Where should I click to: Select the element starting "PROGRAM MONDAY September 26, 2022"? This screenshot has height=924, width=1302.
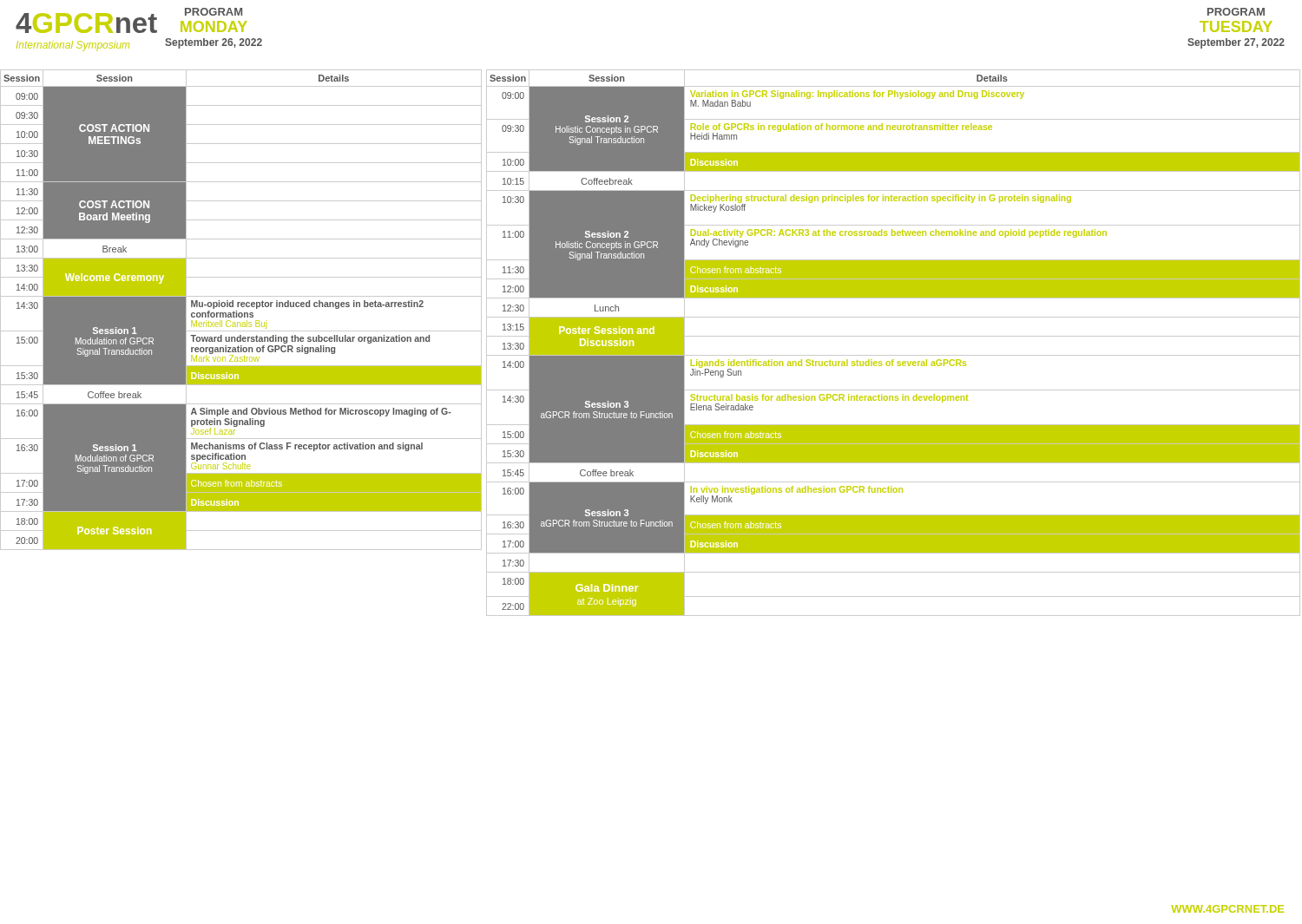coord(214,27)
